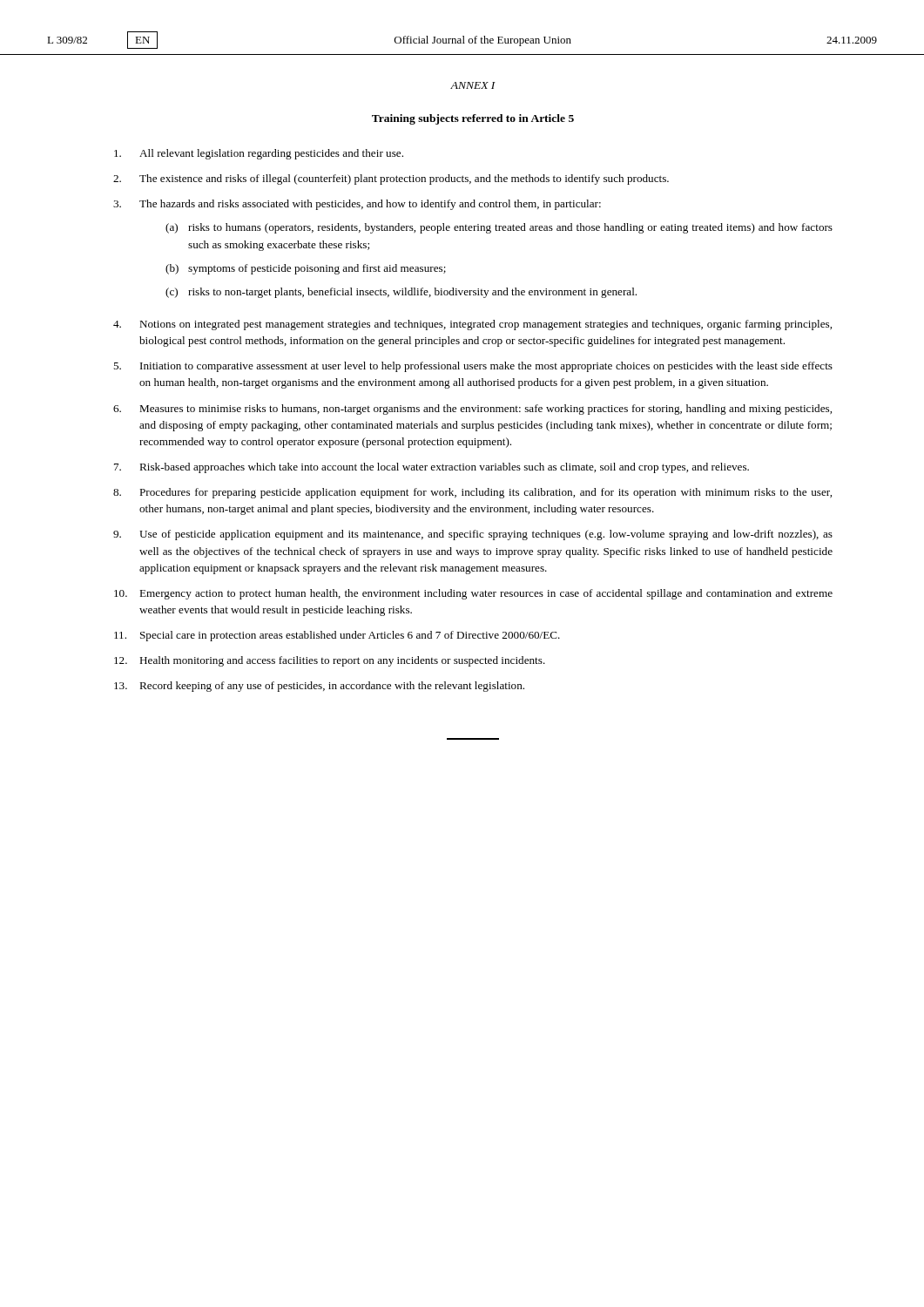The image size is (924, 1307).
Task: Point to the block beginning "12. Health monitoring and access facilities"
Action: pyautogui.click(x=473, y=660)
